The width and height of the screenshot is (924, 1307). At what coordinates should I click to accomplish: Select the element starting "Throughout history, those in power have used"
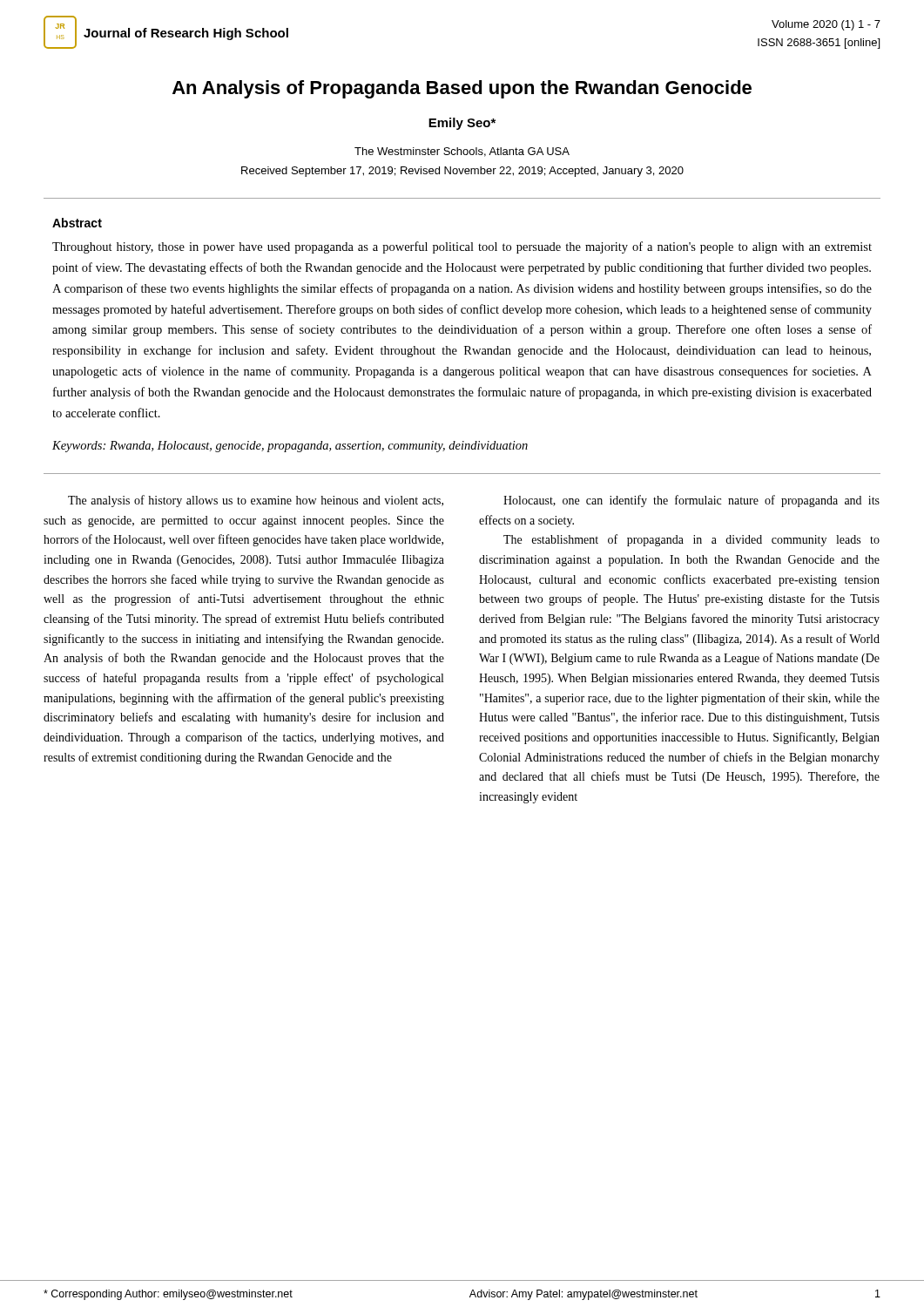pyautogui.click(x=462, y=330)
